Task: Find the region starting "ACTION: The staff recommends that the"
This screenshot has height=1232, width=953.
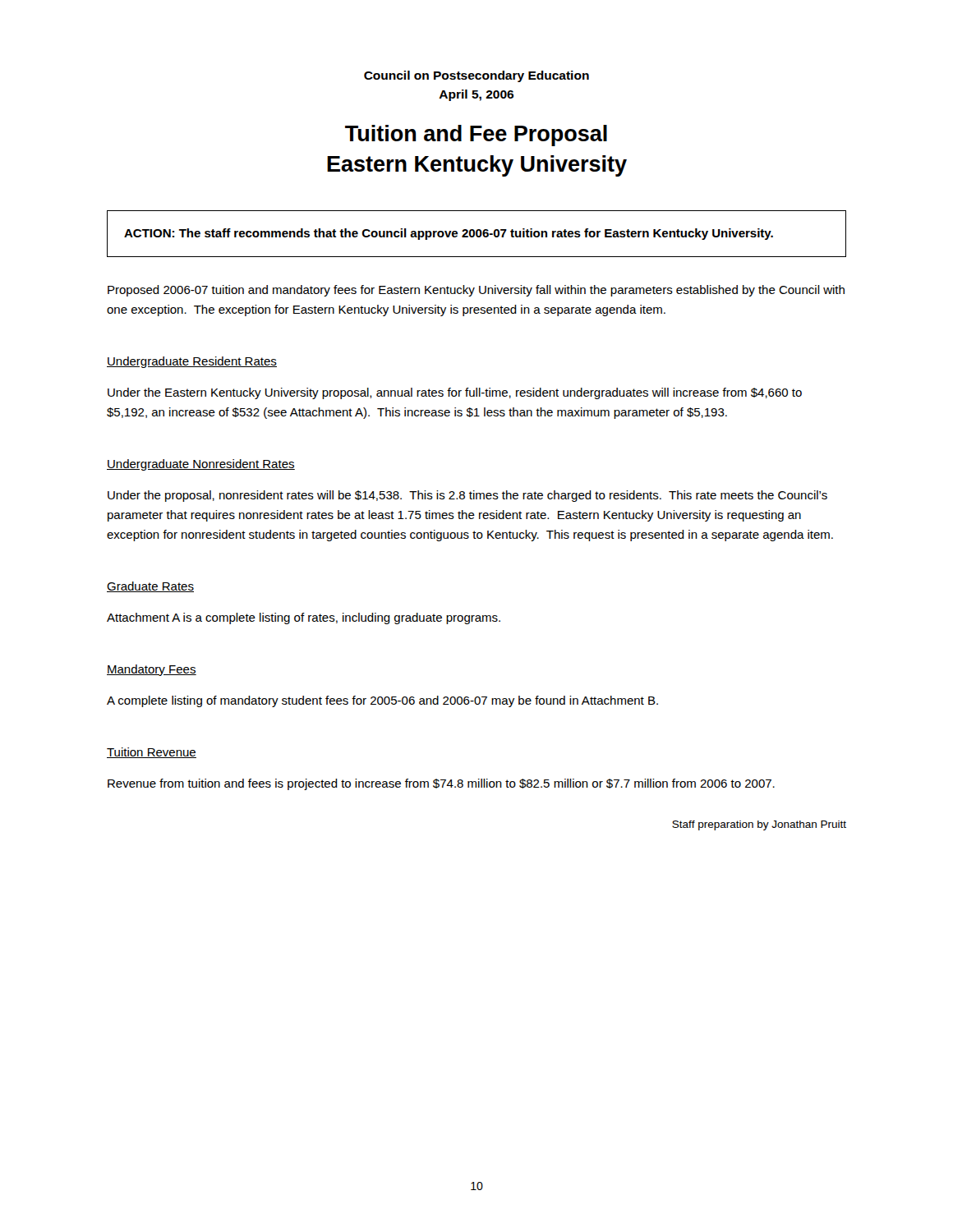Action: pyautogui.click(x=476, y=234)
